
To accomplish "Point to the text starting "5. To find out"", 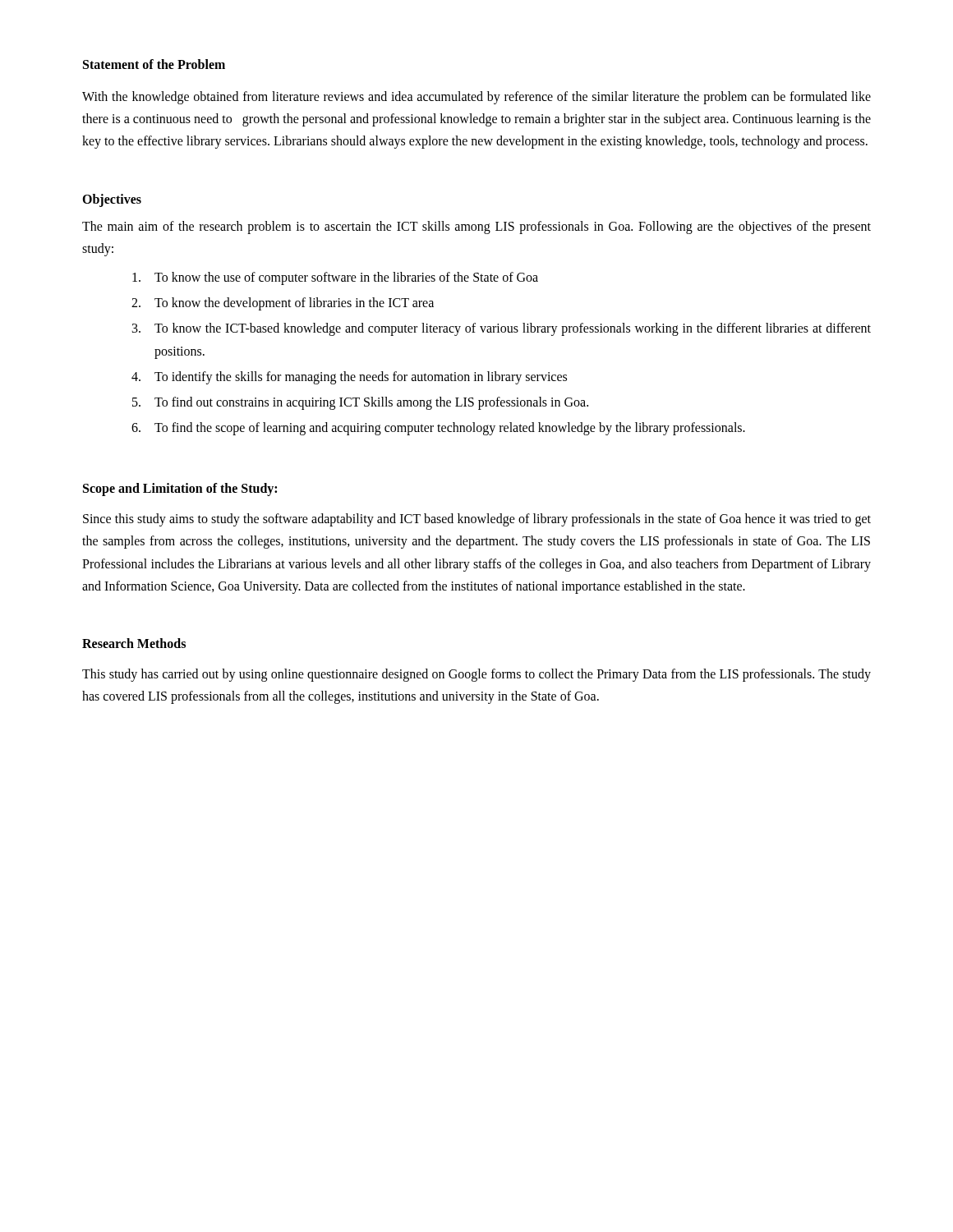I will 501,402.
